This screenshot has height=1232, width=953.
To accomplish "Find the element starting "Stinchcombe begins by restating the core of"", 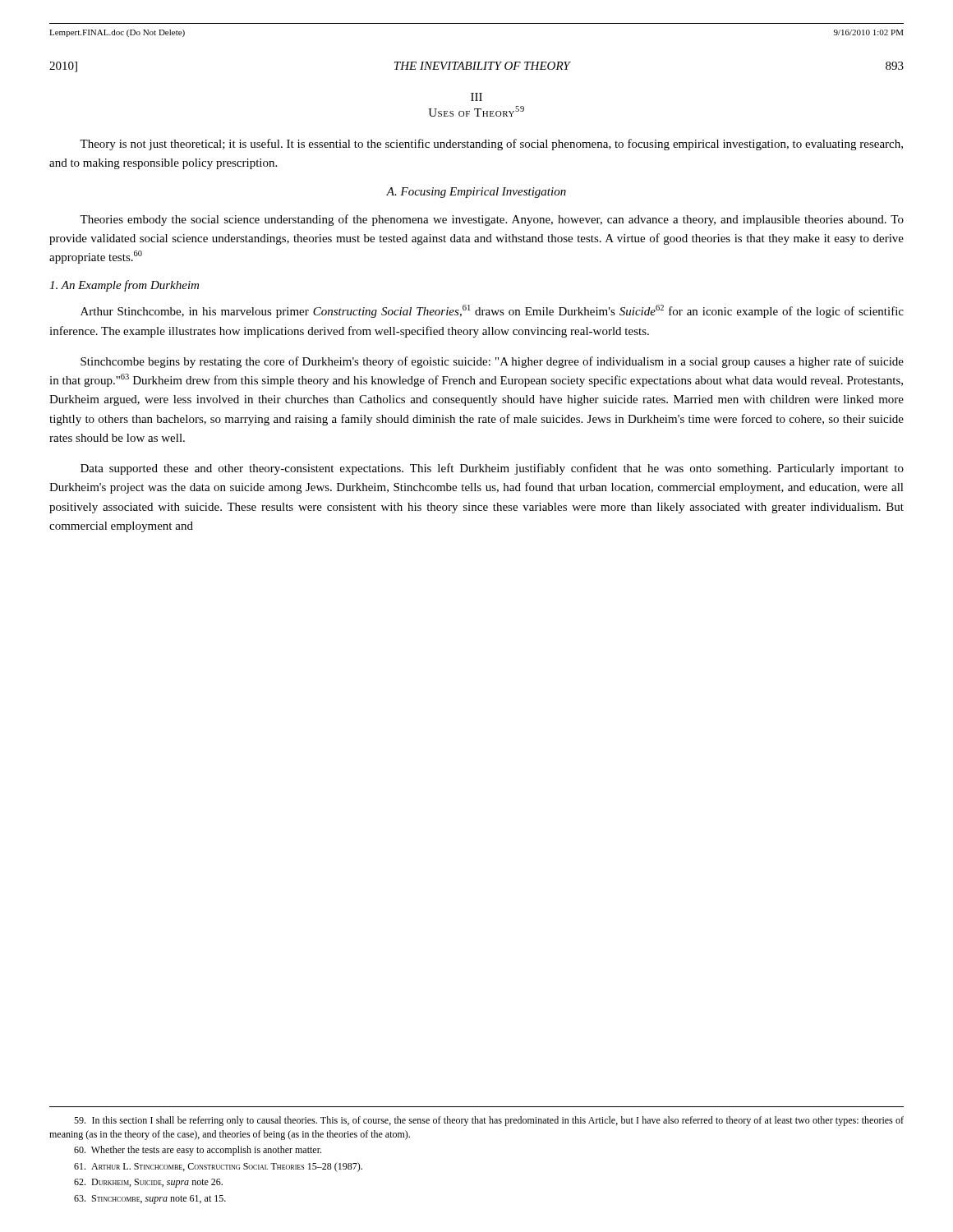I will (x=476, y=400).
